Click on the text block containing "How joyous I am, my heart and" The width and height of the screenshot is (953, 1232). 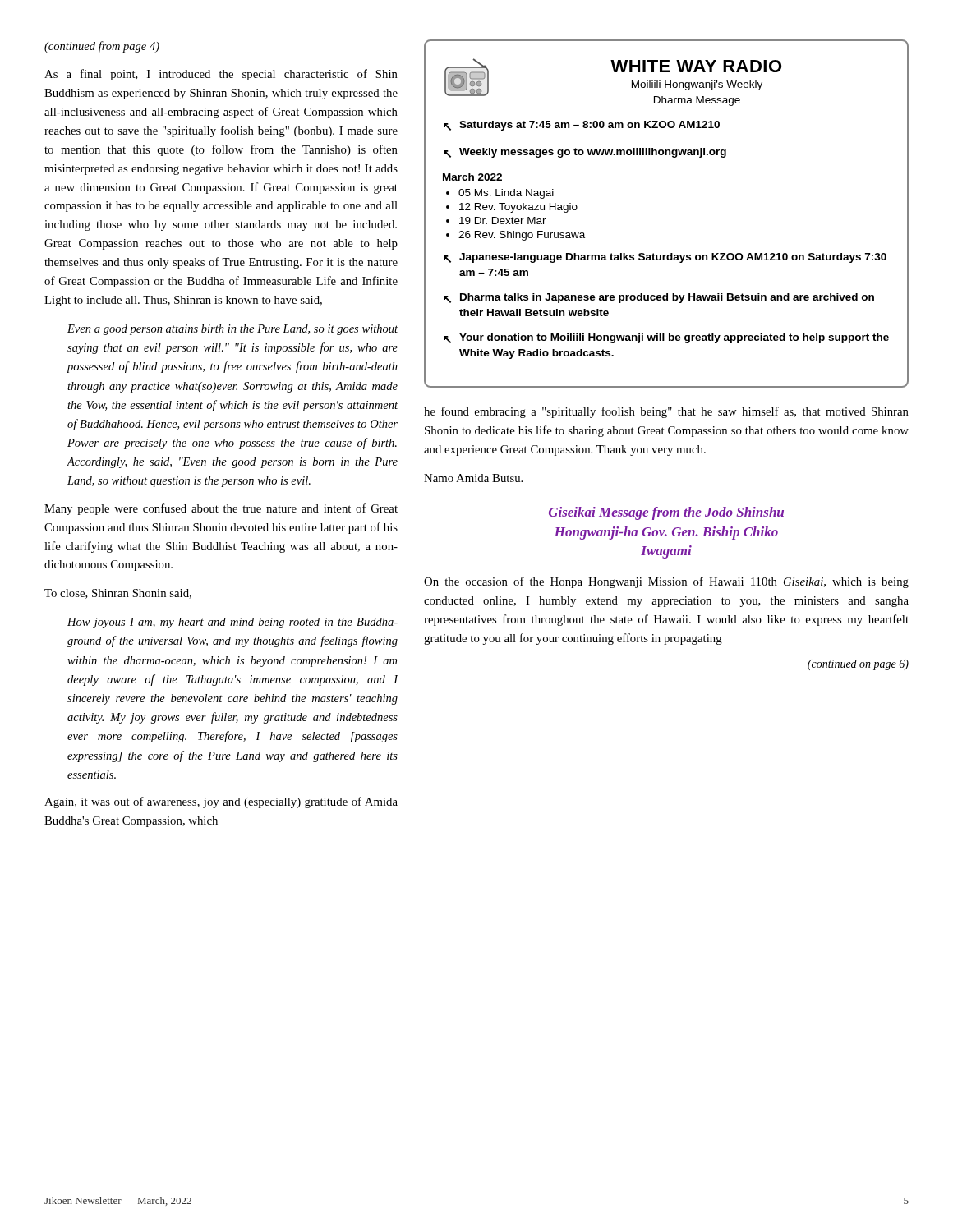(x=232, y=698)
